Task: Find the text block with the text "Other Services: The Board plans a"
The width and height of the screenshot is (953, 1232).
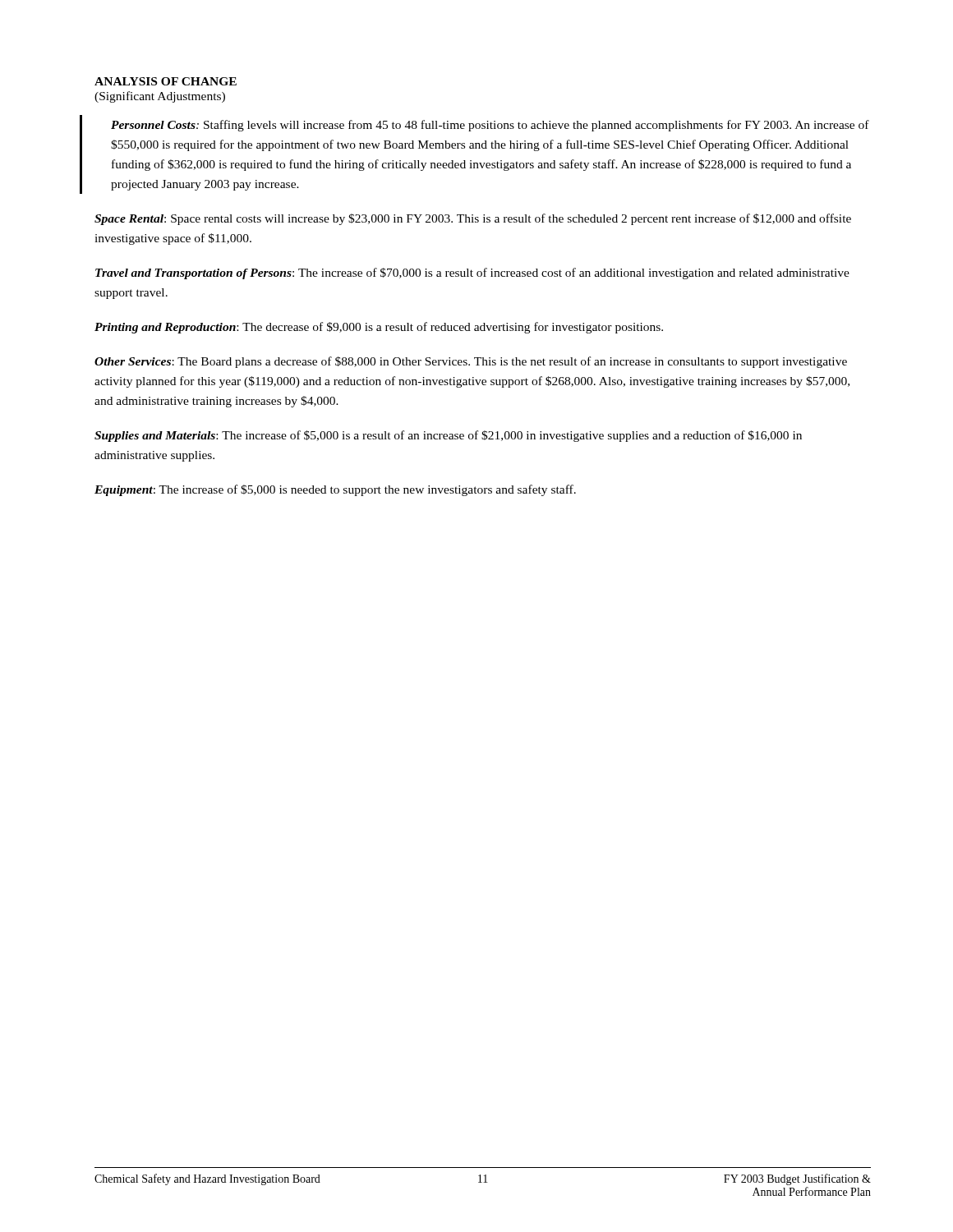Action: 483,381
